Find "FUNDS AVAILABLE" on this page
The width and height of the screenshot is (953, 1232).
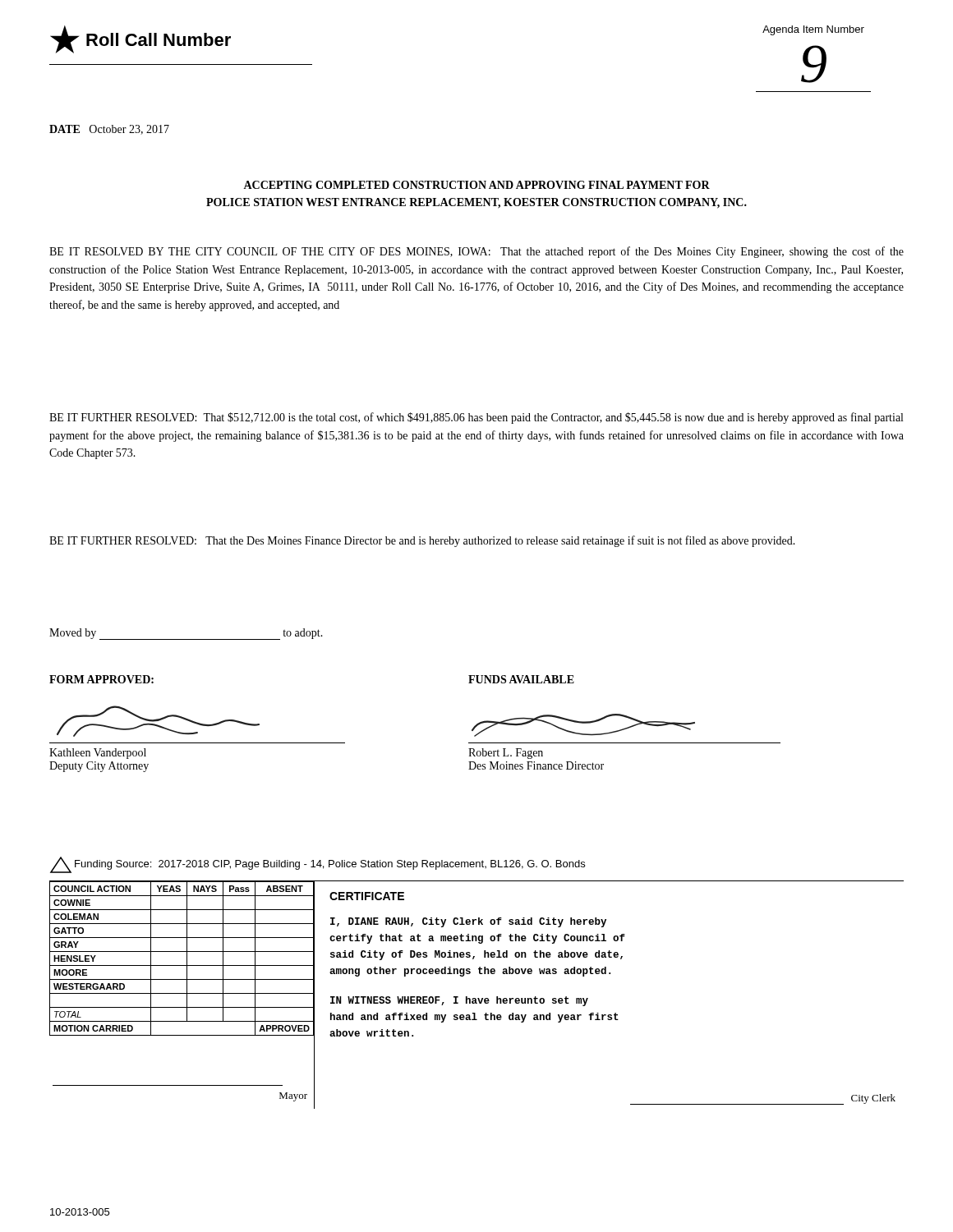tap(521, 680)
